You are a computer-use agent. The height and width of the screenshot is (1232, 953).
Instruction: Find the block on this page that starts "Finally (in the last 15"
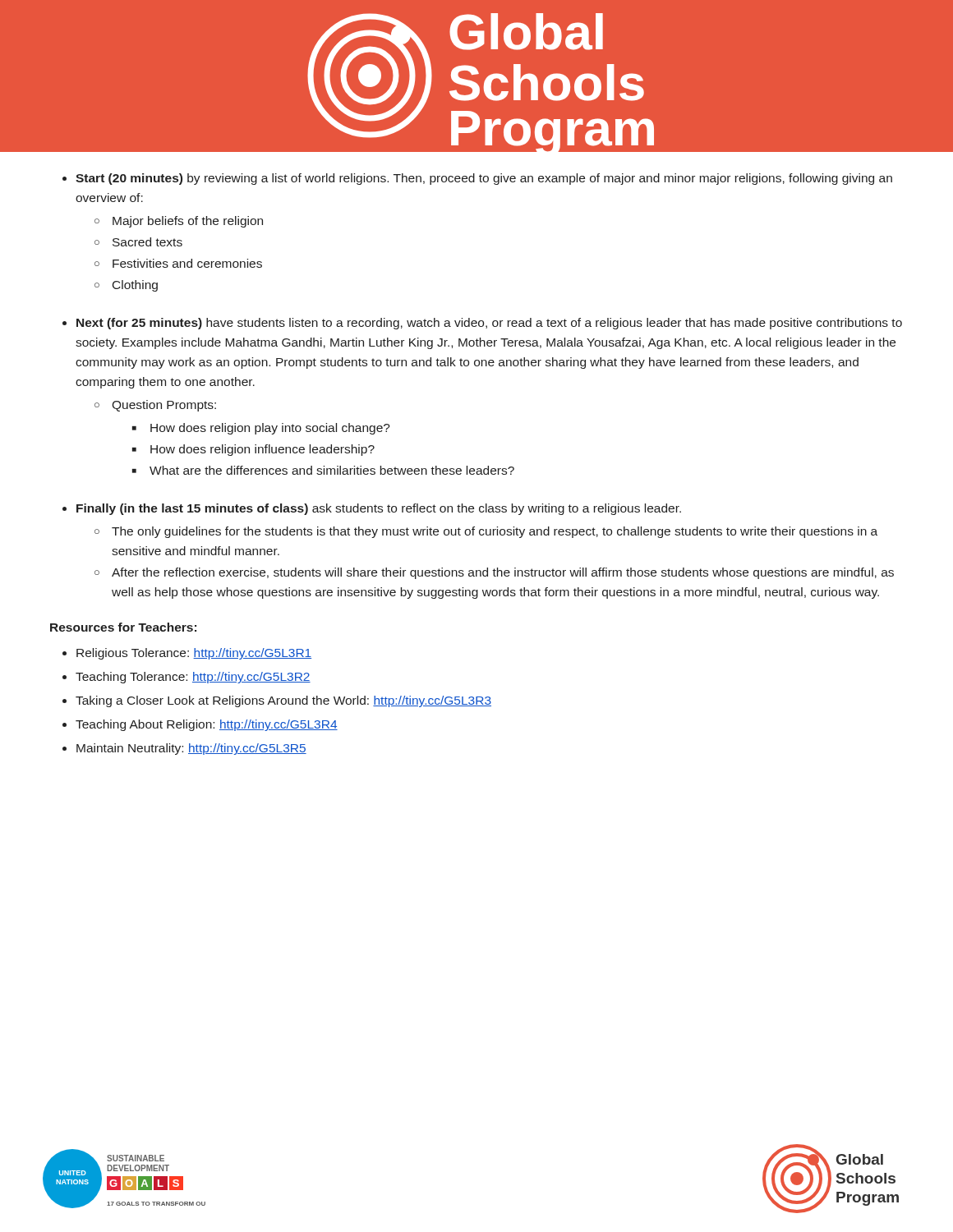(379, 509)
